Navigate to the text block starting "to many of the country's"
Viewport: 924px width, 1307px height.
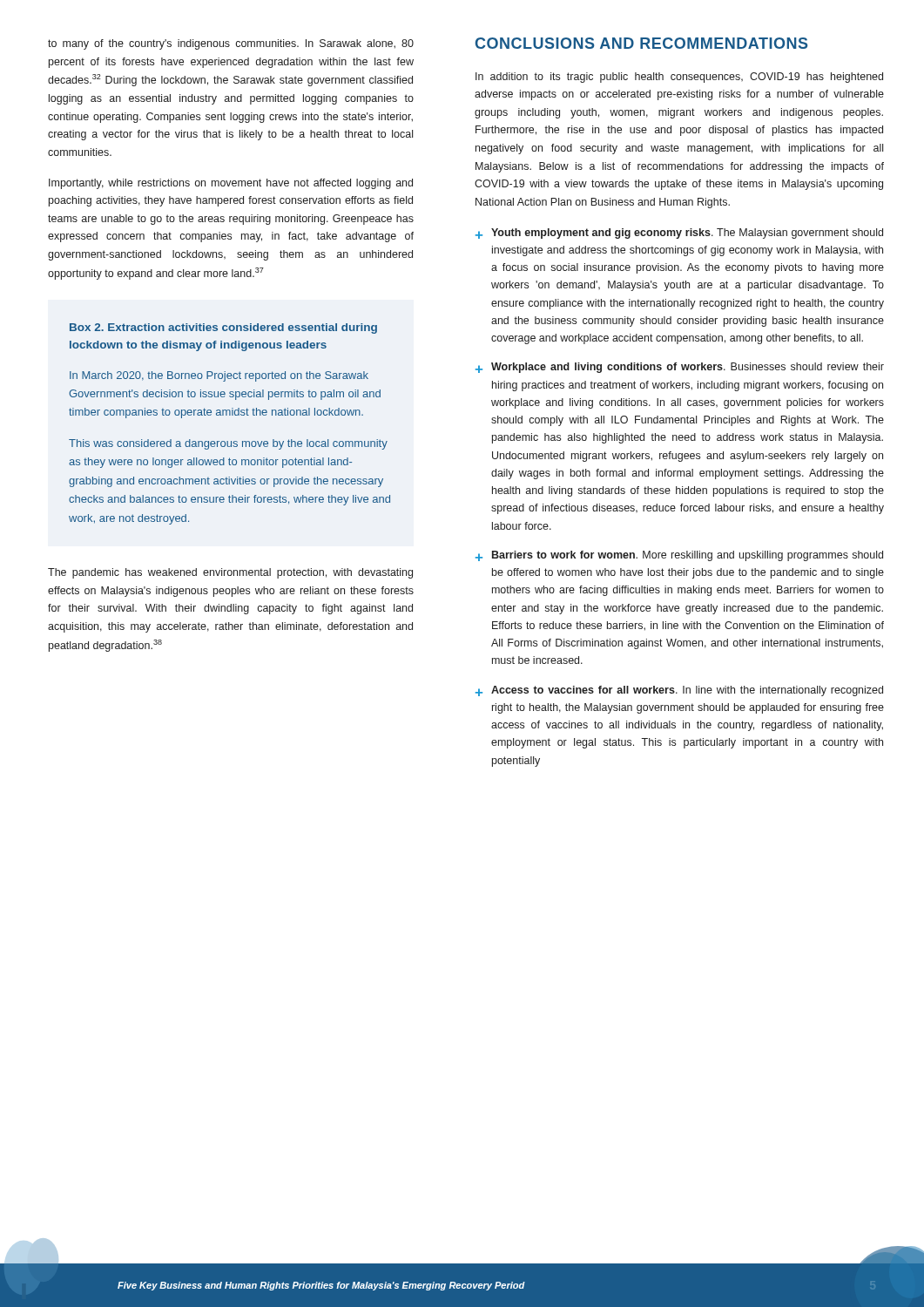231,98
